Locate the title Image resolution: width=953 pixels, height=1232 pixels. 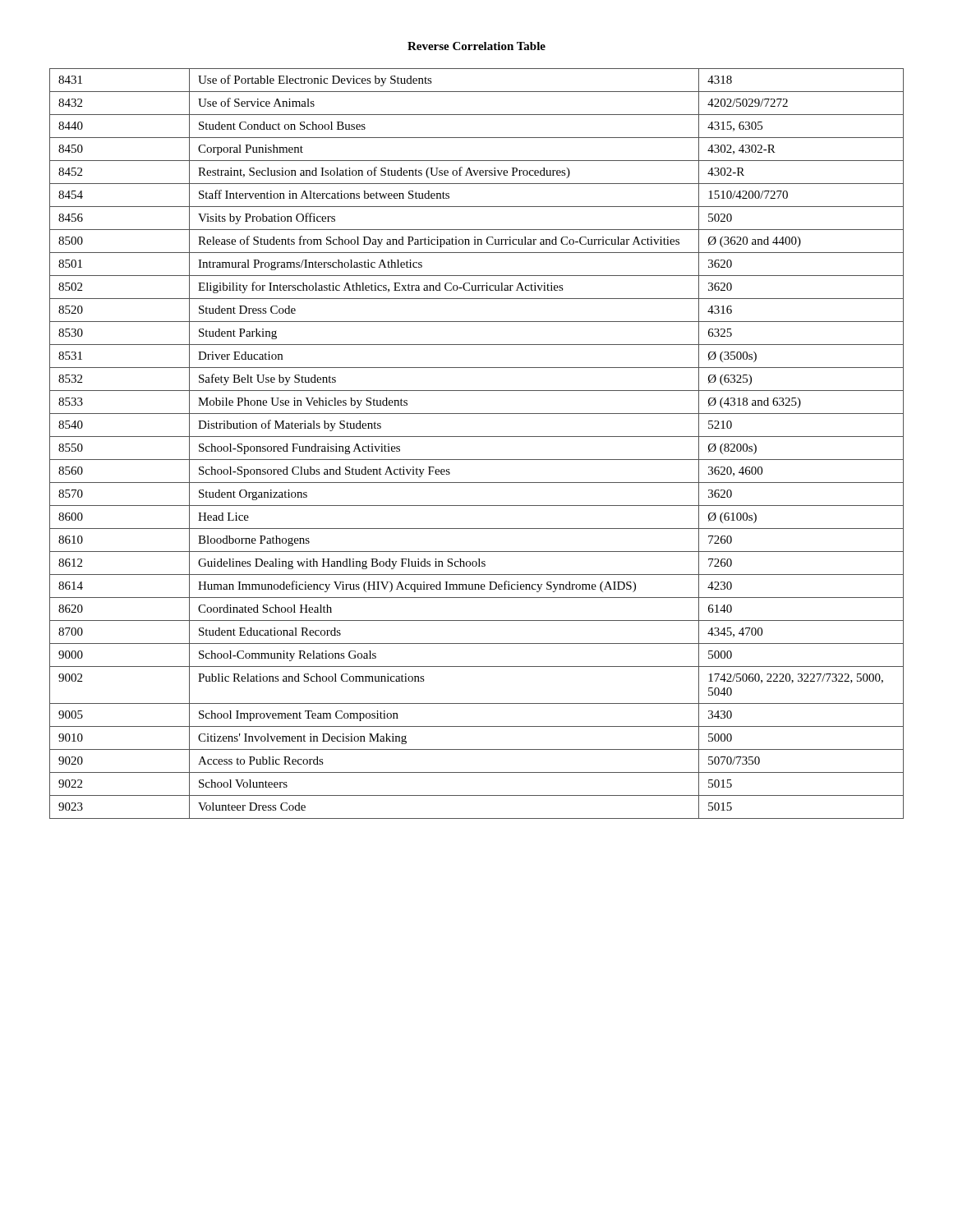pyautogui.click(x=476, y=46)
